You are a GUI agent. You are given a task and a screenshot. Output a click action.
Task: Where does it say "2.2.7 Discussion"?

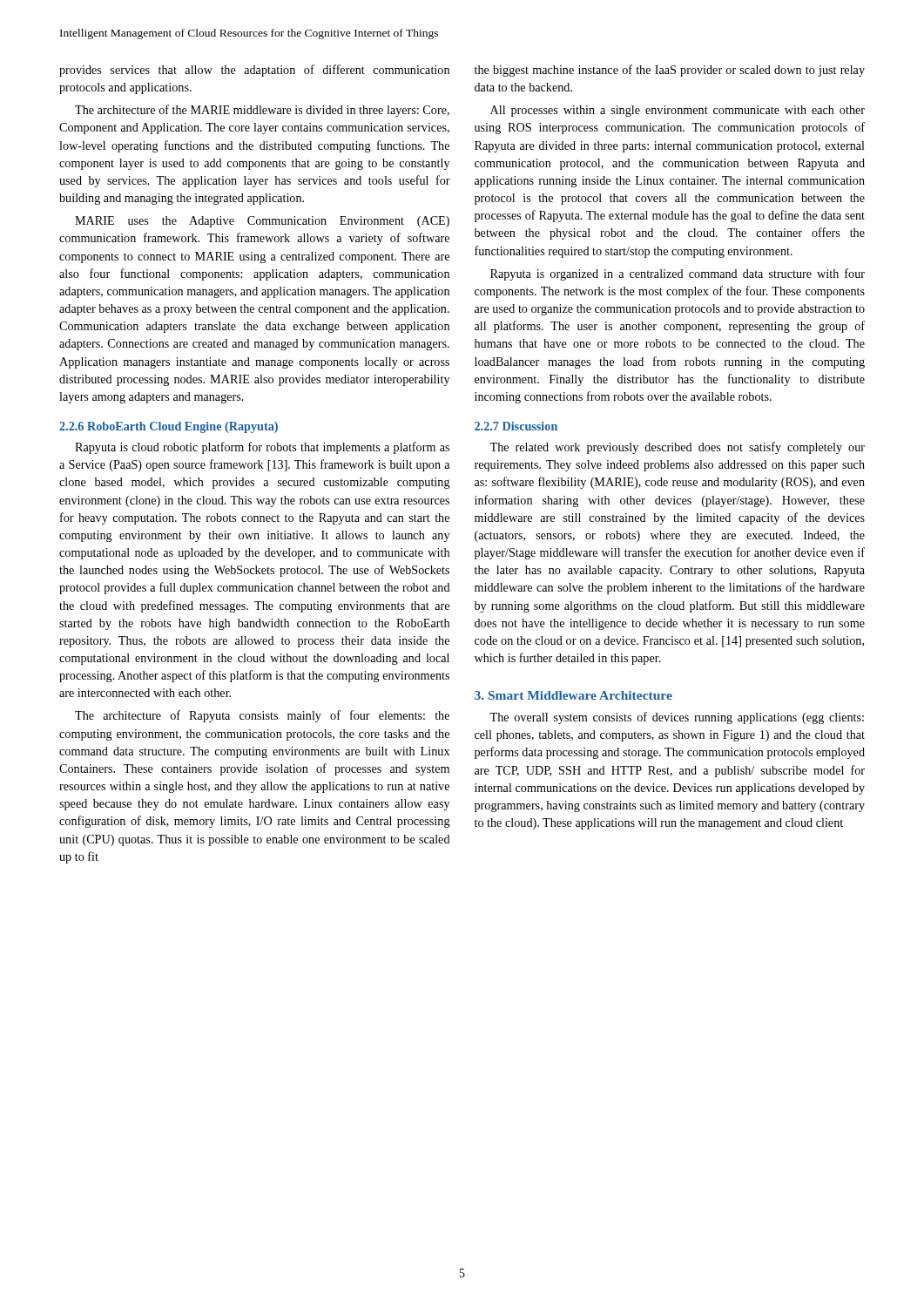pyautogui.click(x=516, y=426)
